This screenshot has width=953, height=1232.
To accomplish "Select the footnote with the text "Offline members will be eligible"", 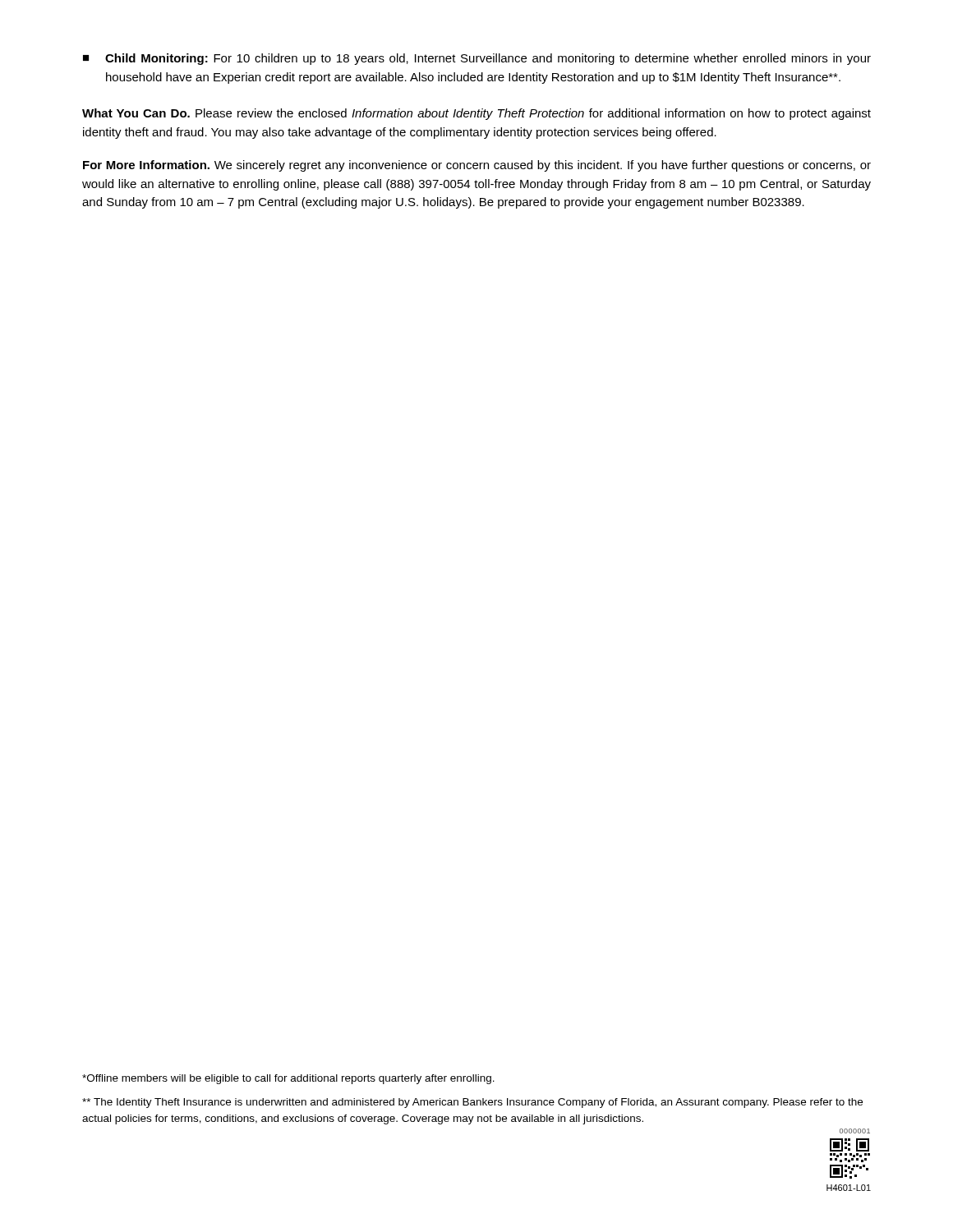I will [289, 1078].
